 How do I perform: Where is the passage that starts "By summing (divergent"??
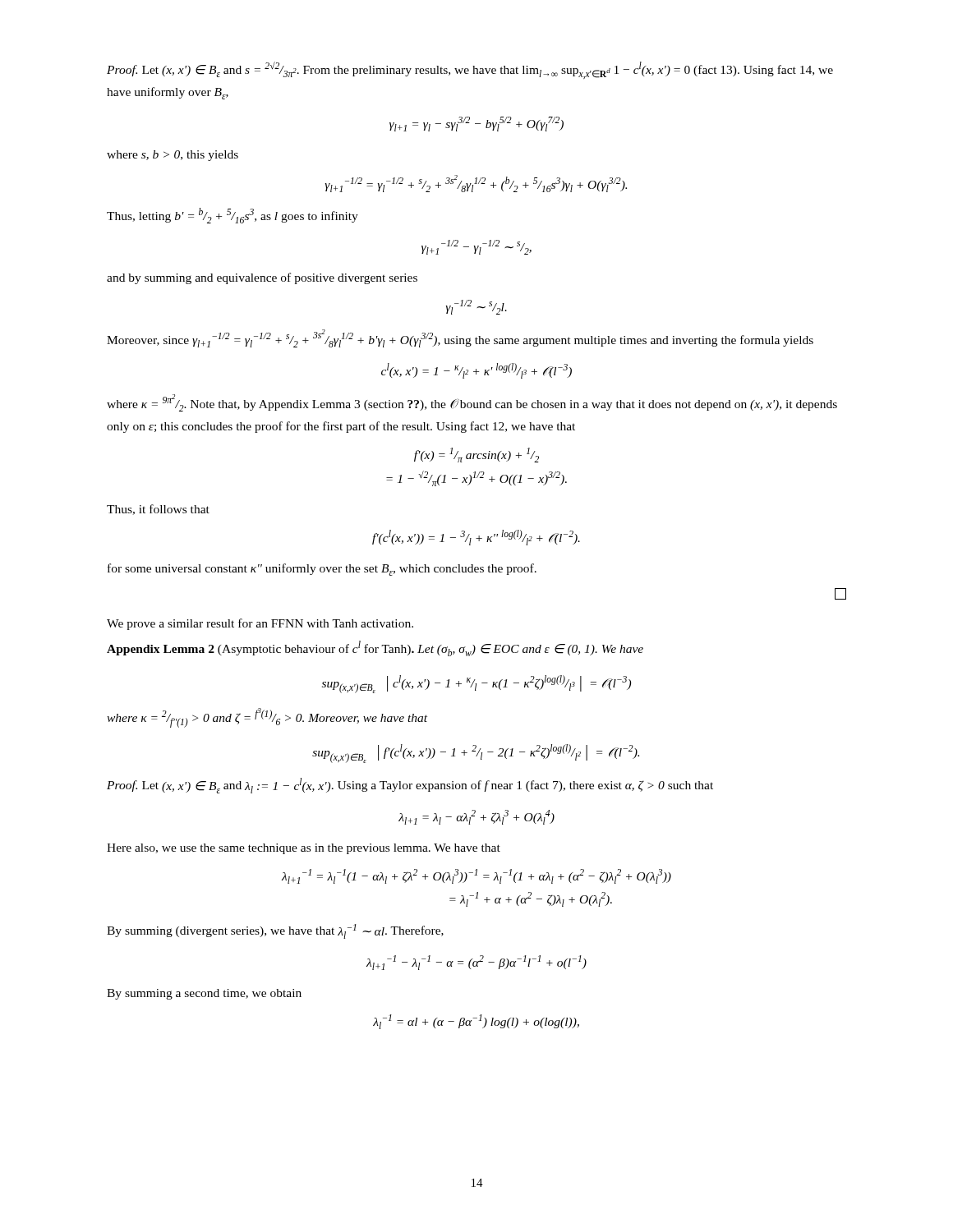pyautogui.click(x=275, y=931)
